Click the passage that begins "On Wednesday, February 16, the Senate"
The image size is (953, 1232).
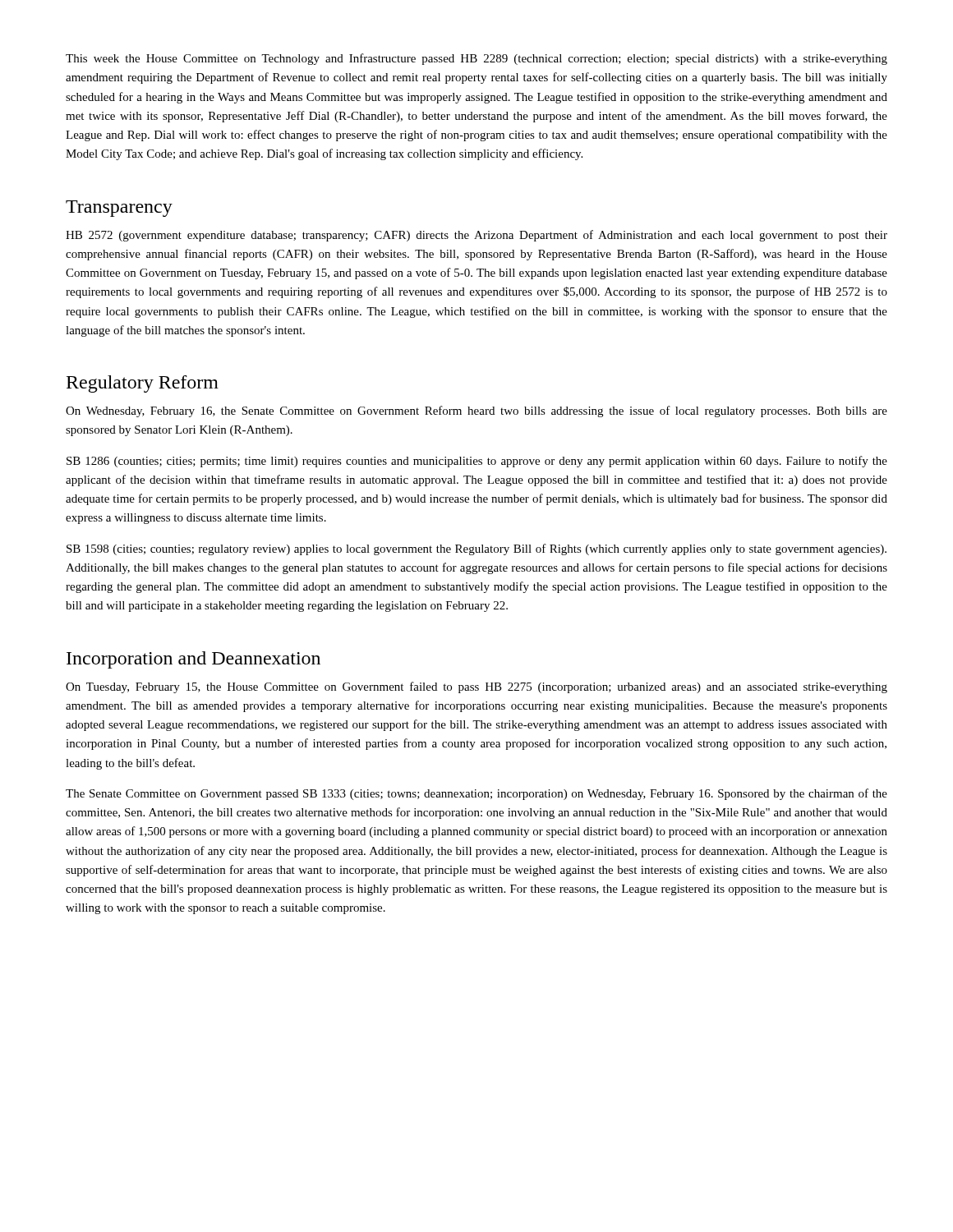(x=476, y=420)
